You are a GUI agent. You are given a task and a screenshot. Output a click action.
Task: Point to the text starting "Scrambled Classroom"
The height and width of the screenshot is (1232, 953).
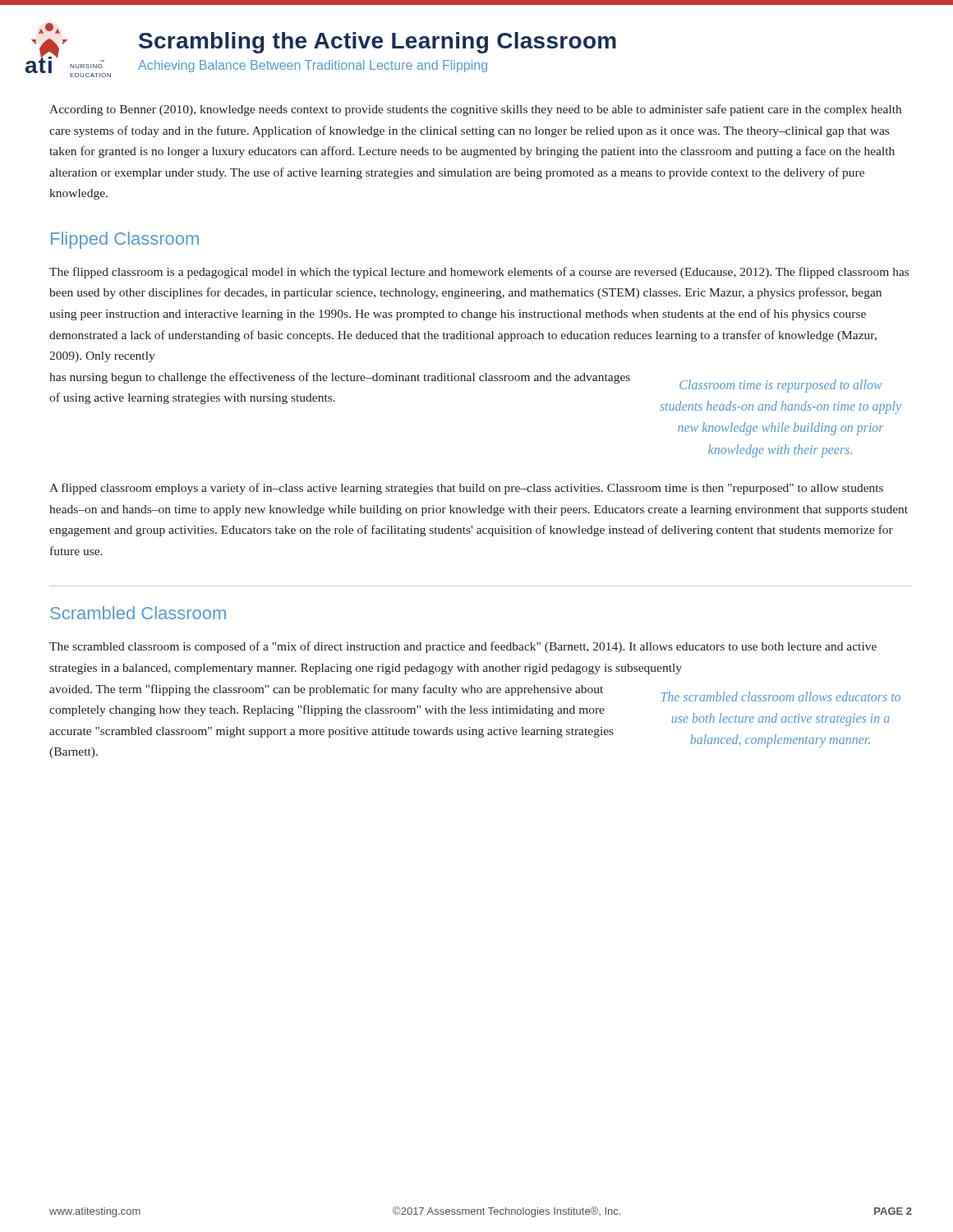tap(138, 613)
